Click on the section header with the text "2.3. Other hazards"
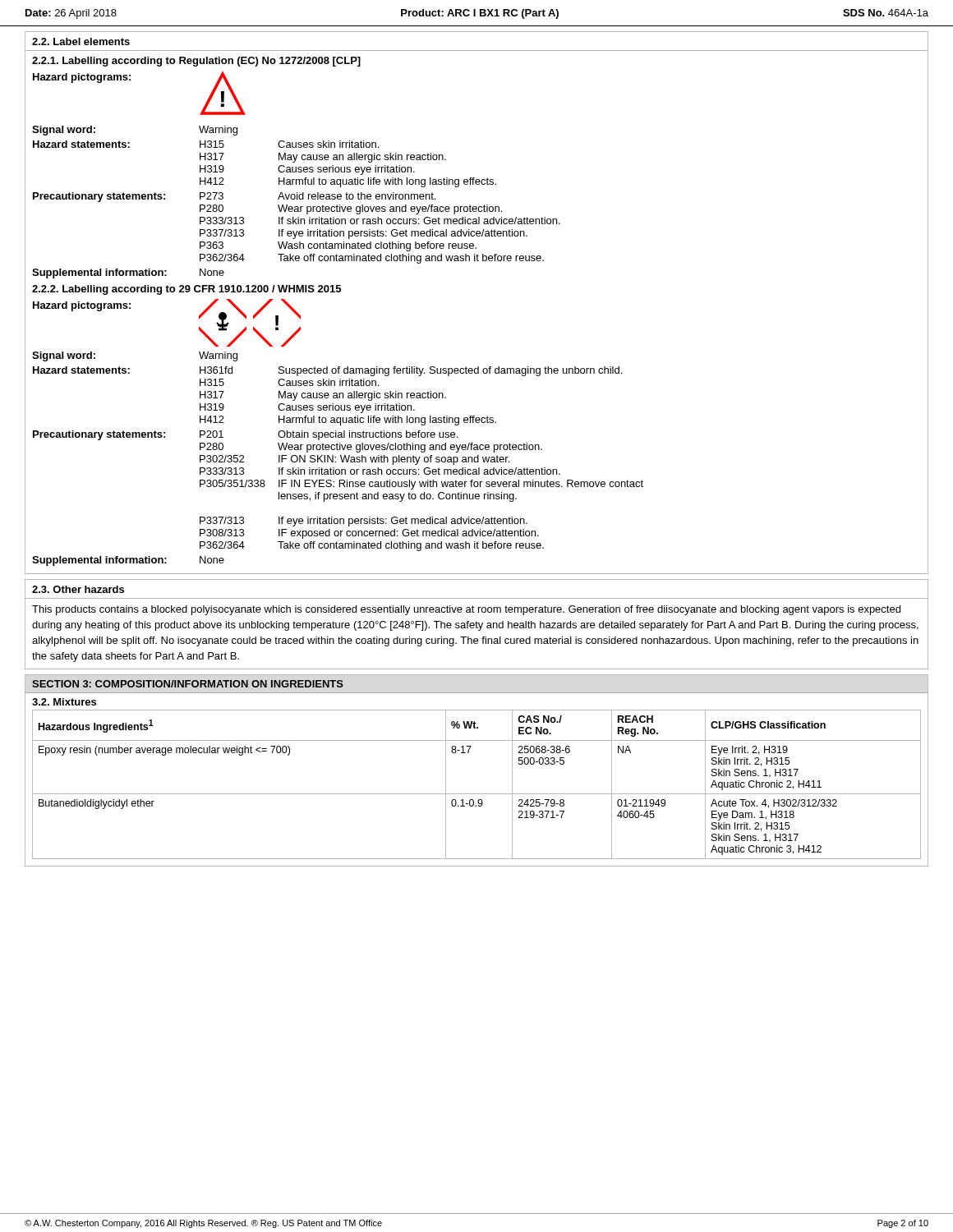This screenshot has width=953, height=1232. coord(78,589)
